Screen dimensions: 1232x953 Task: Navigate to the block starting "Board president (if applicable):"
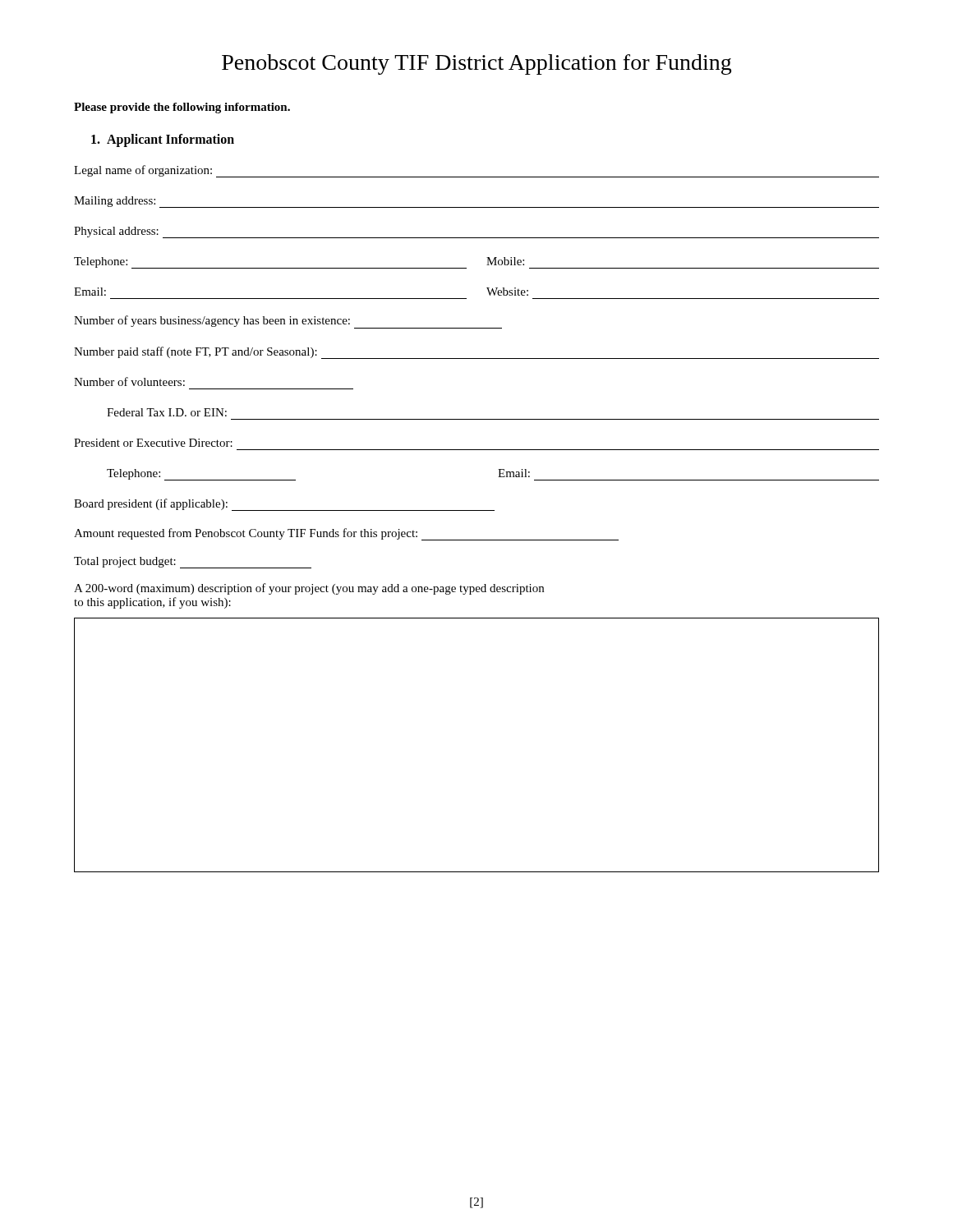pos(284,503)
